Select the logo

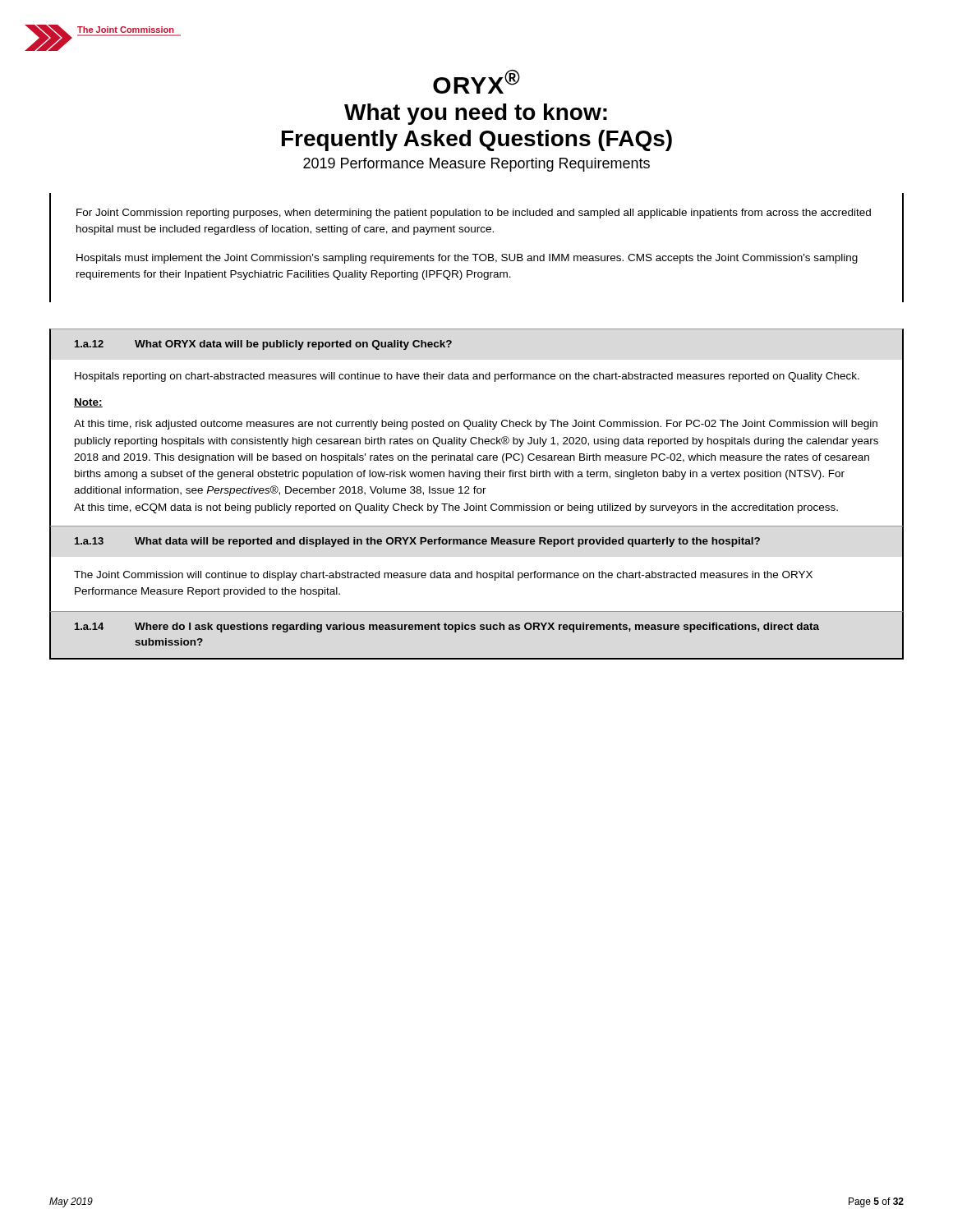coord(107,38)
